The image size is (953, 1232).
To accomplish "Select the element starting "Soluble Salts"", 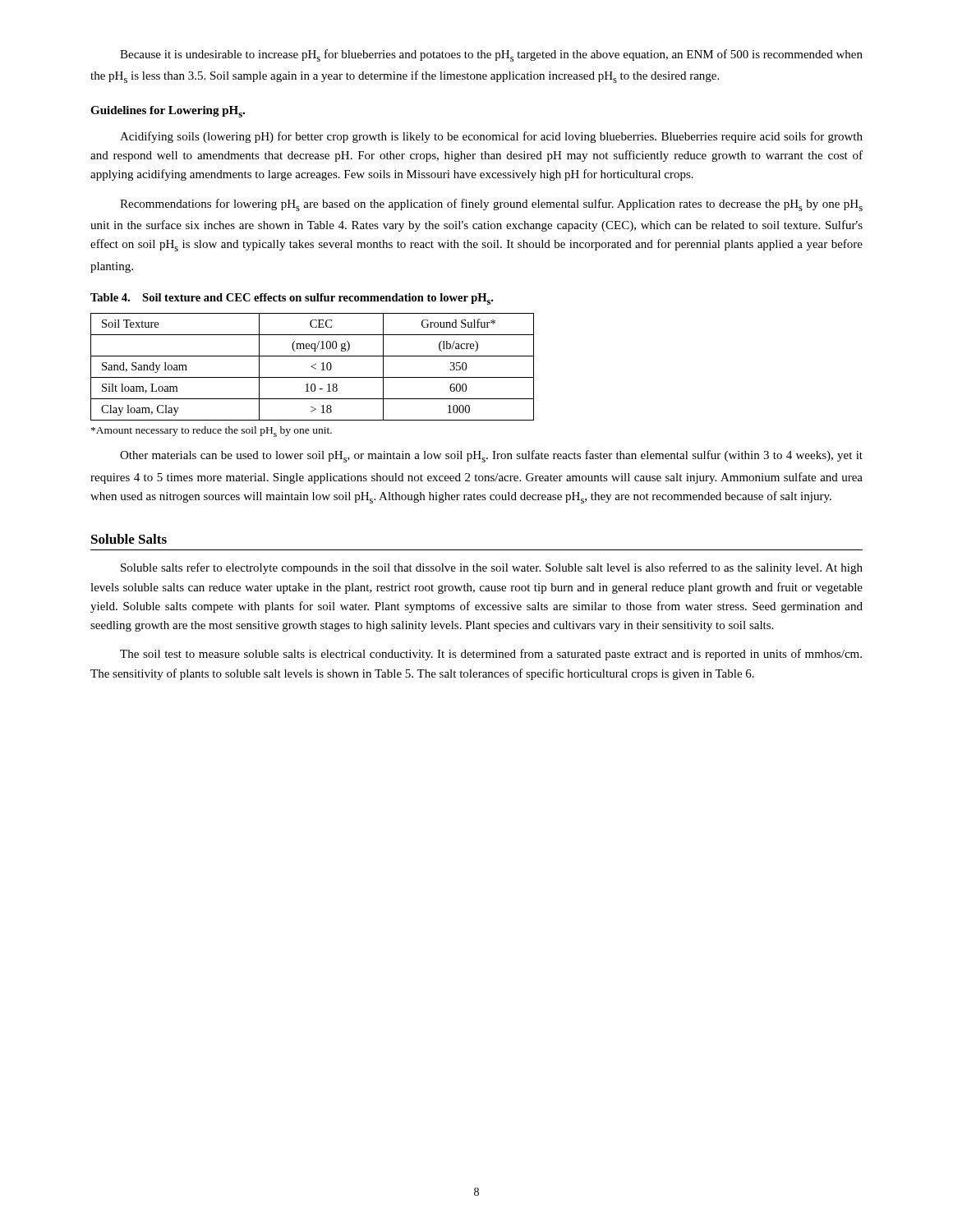I will [129, 539].
